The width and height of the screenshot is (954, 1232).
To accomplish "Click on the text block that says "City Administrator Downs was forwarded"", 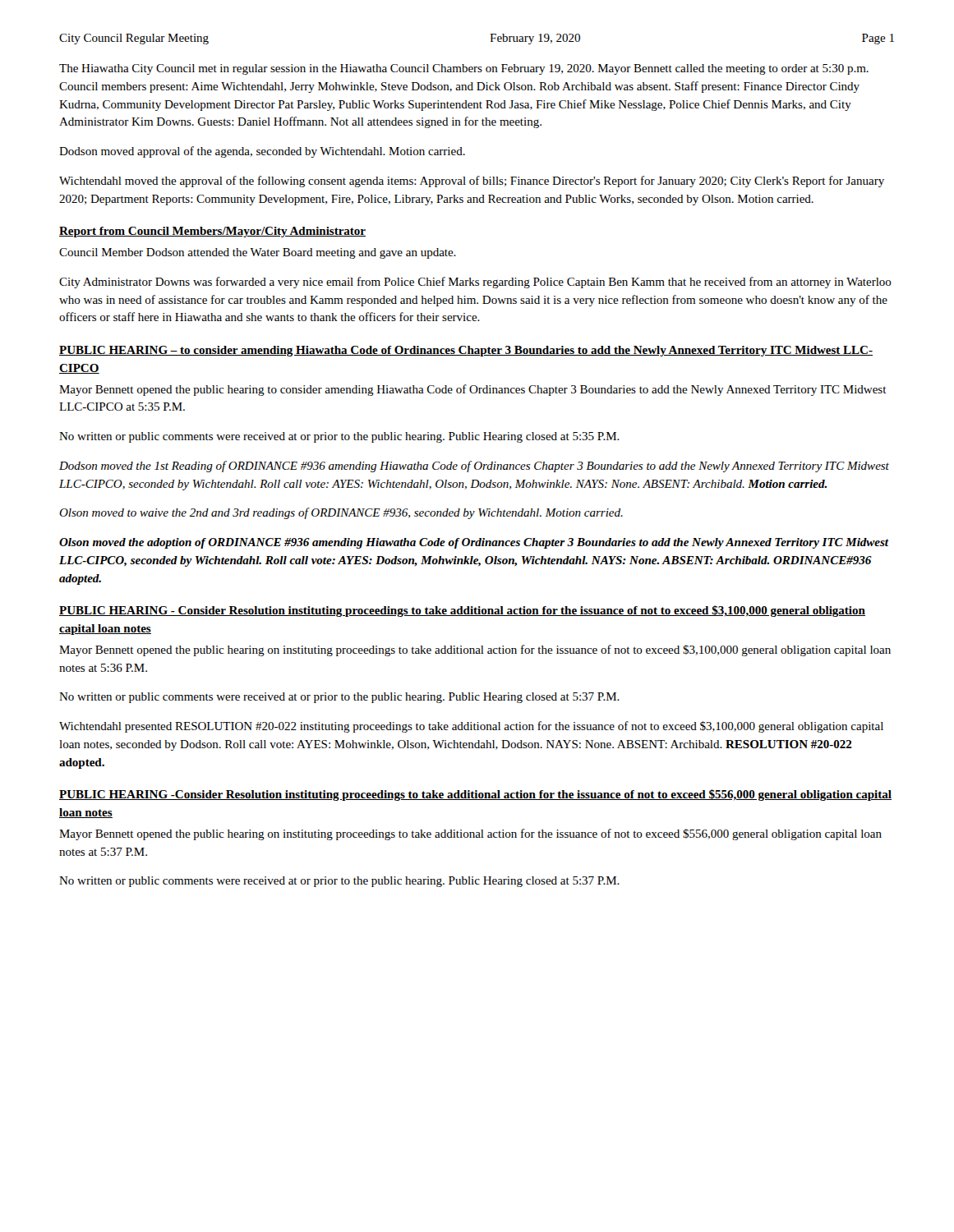I will point(477,300).
